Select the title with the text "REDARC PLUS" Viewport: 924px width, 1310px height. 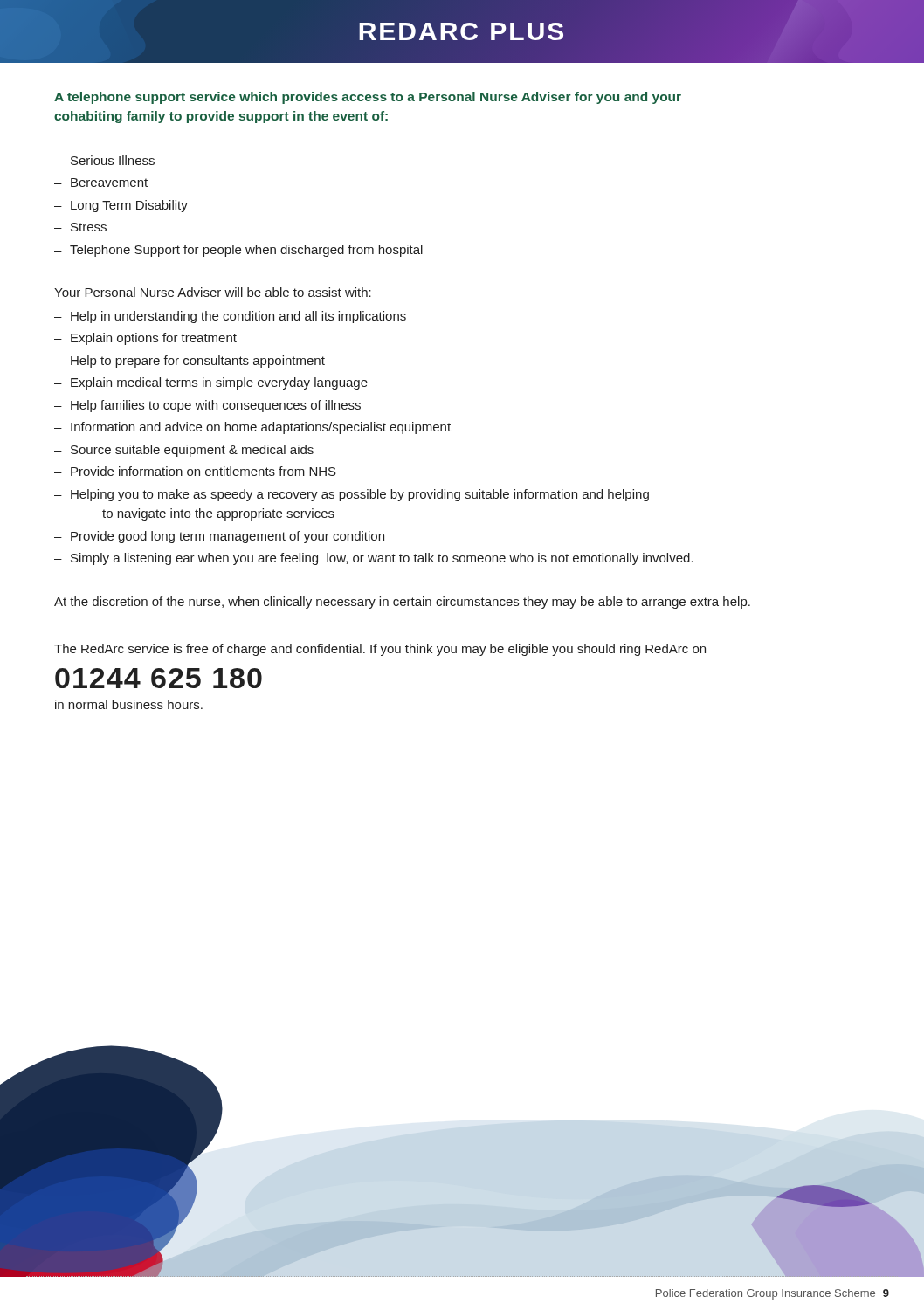pyautogui.click(x=462, y=31)
